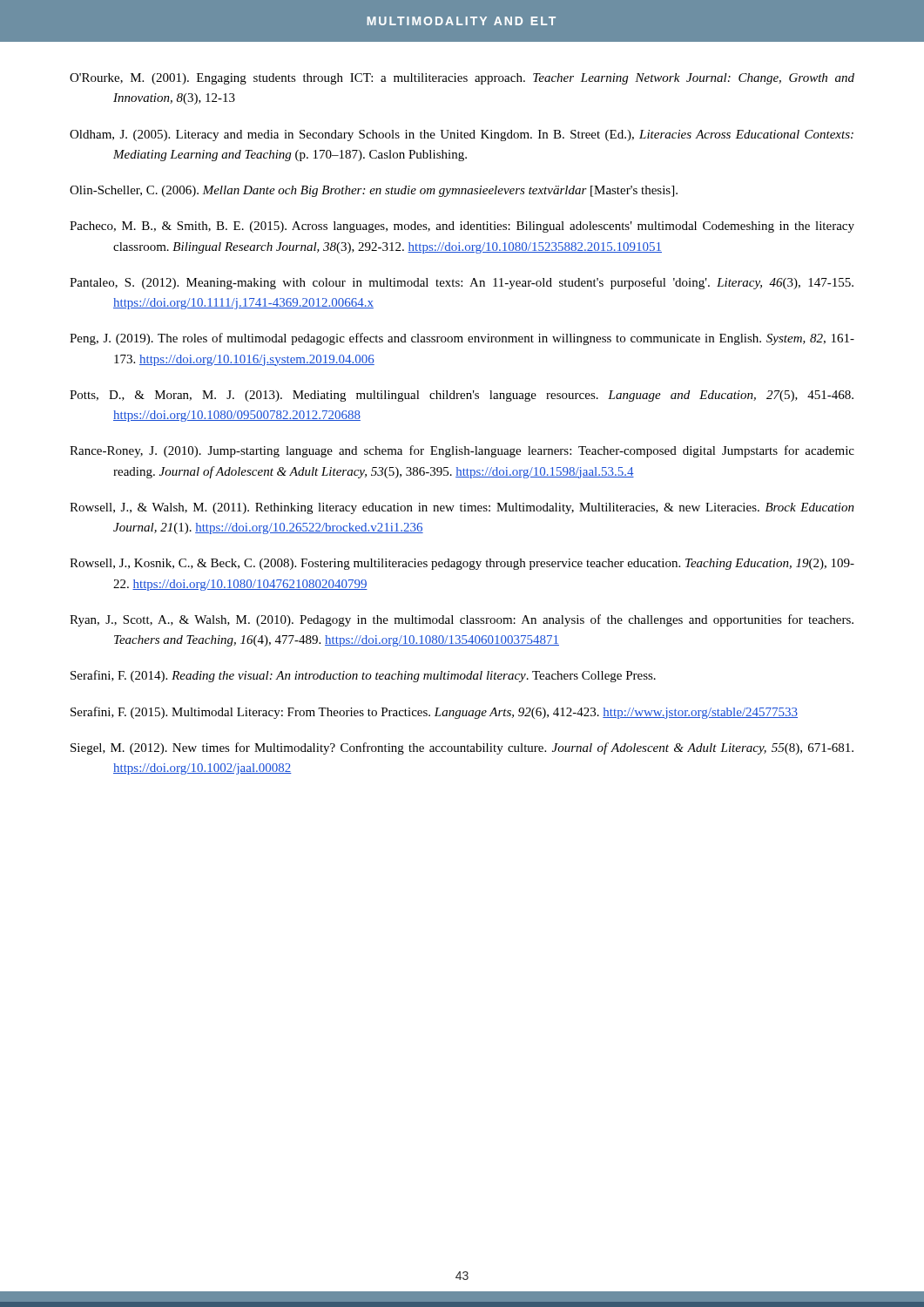Image resolution: width=924 pixels, height=1307 pixels.
Task: Select the text block starting "Pantaleo, S. (2012). Meaning-making with"
Action: (462, 292)
